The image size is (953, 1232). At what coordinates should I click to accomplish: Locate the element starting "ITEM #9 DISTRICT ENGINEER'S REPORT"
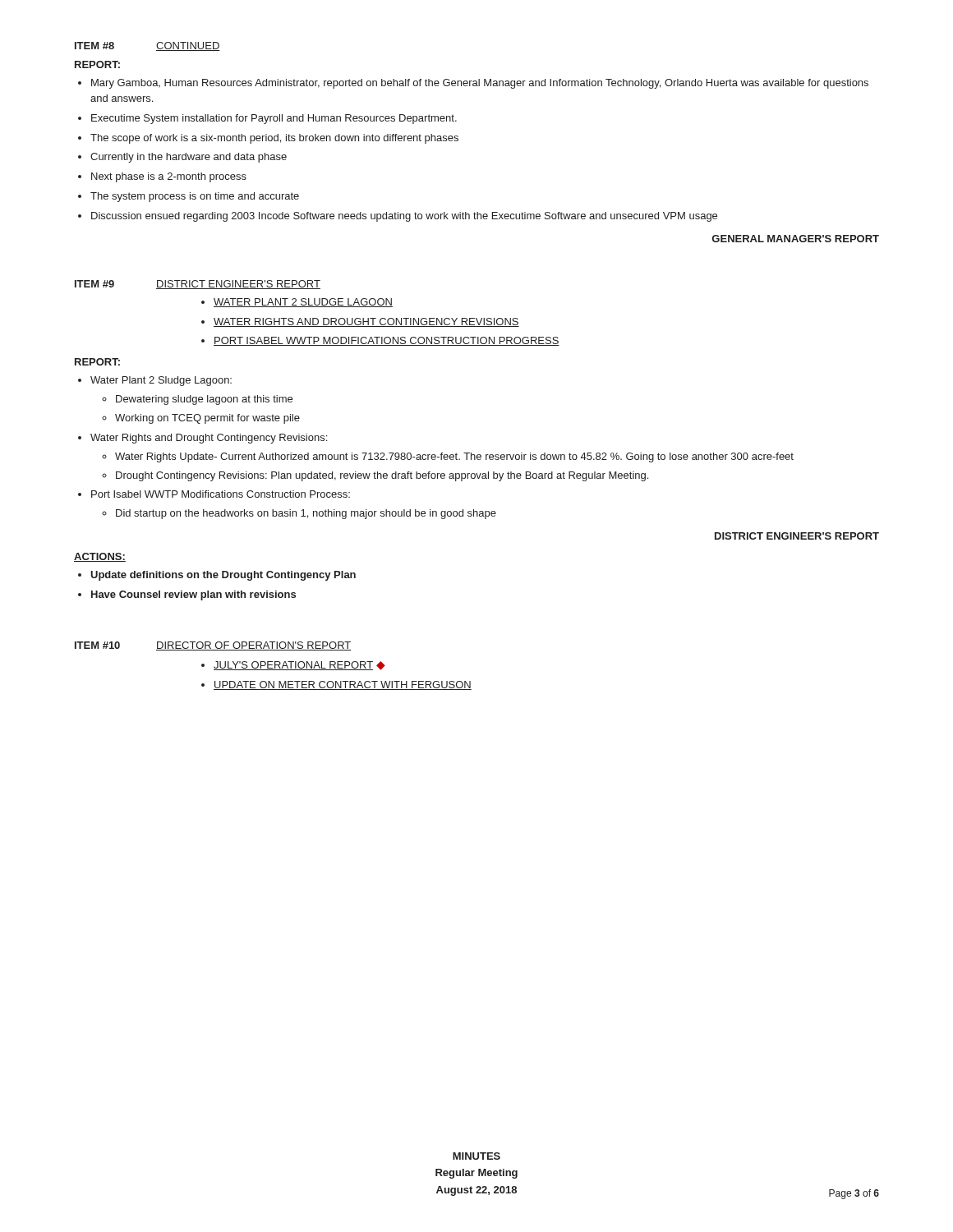pos(197,284)
